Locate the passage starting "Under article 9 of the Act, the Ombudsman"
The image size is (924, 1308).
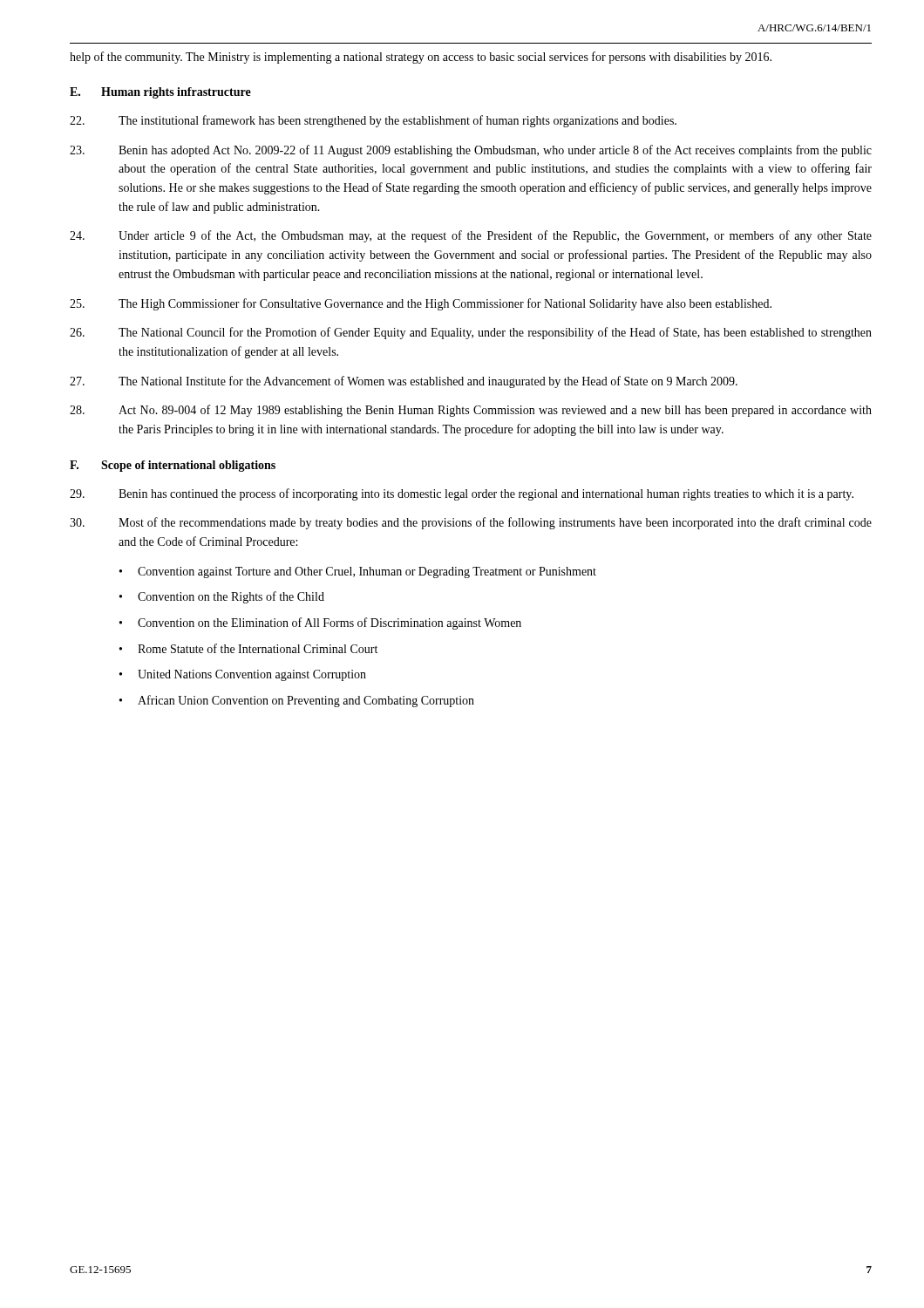[x=471, y=255]
